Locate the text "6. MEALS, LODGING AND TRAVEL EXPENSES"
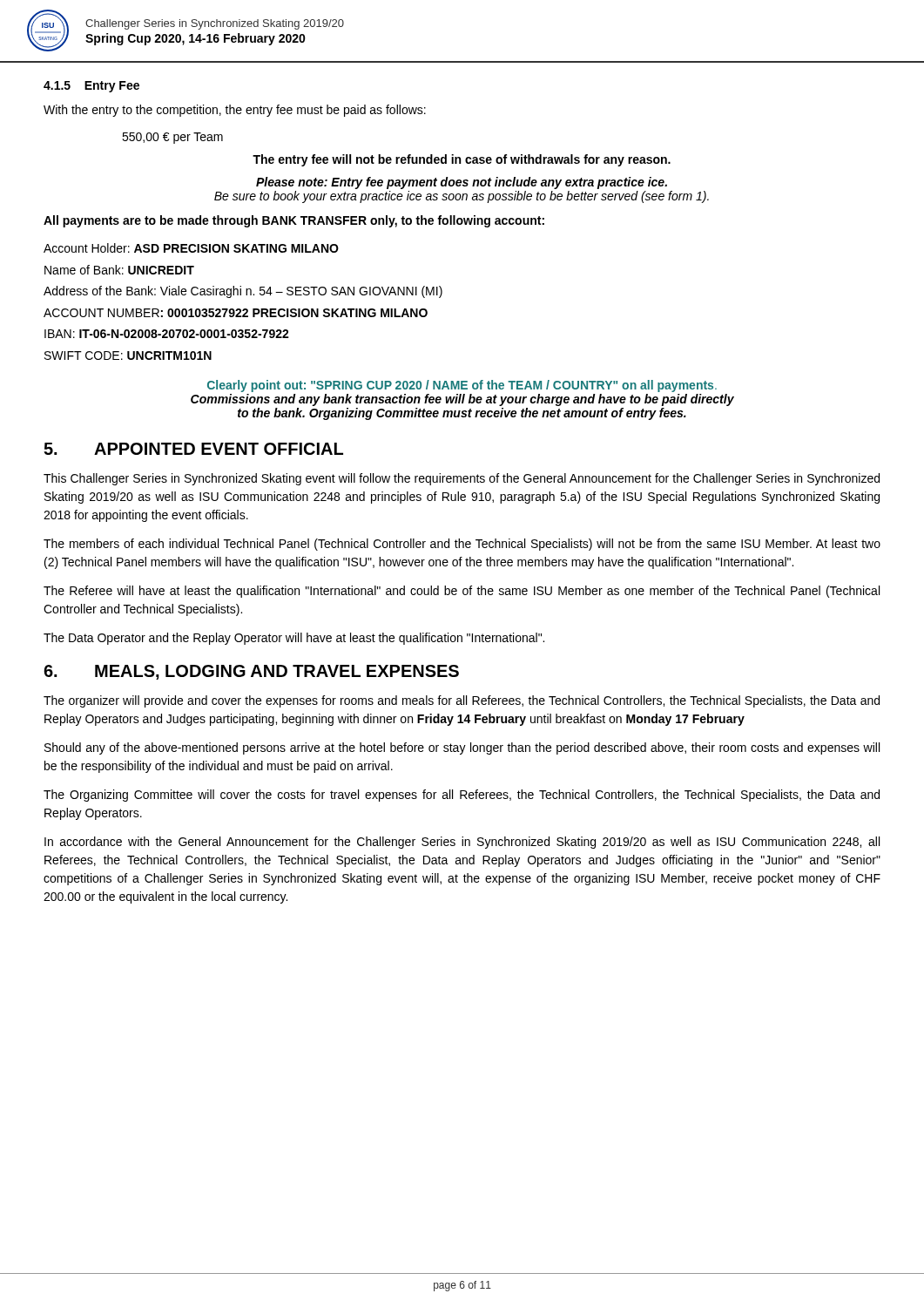This screenshot has width=924, height=1307. pyautogui.click(x=252, y=671)
